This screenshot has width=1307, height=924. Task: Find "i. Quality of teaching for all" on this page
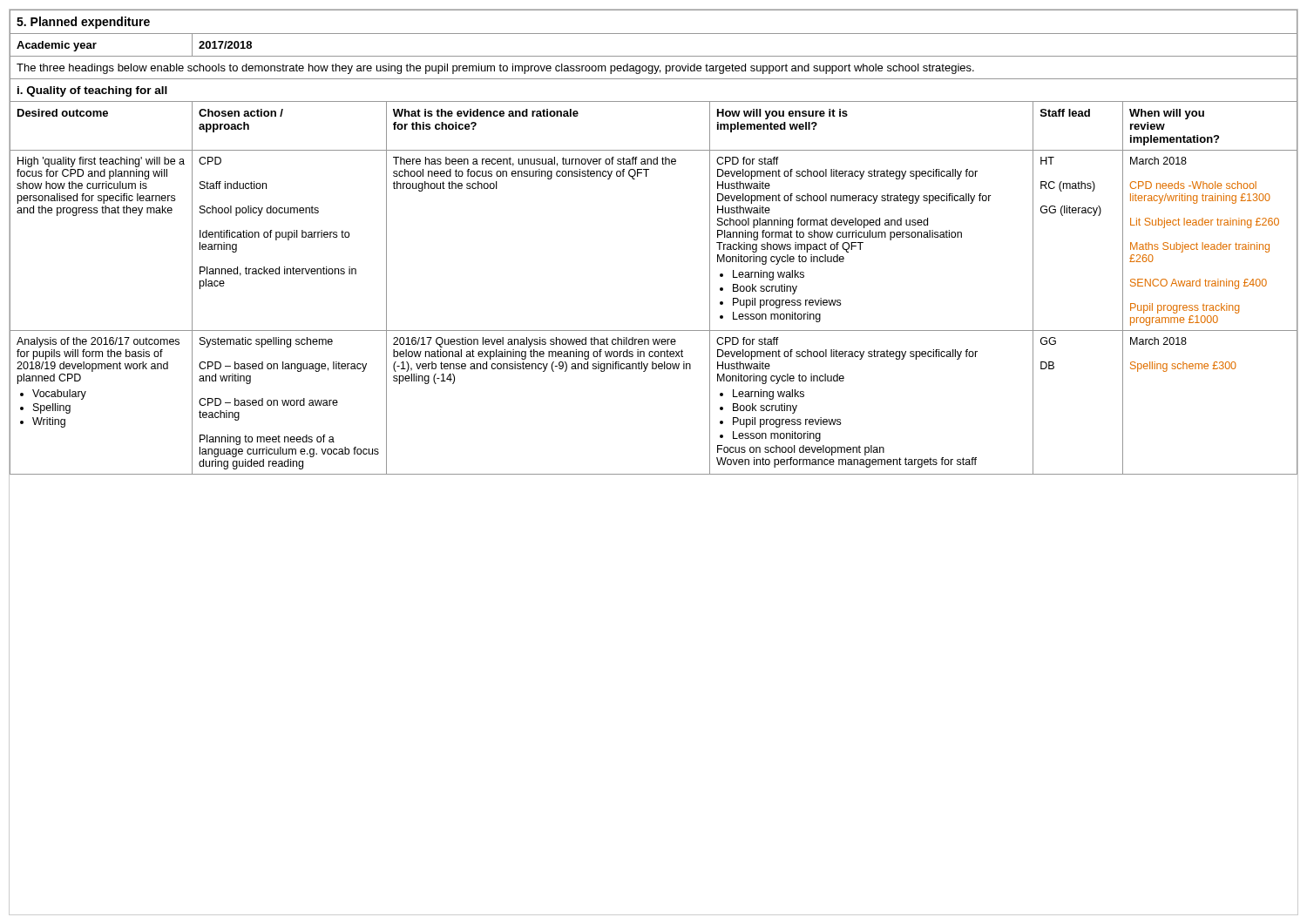(x=92, y=90)
